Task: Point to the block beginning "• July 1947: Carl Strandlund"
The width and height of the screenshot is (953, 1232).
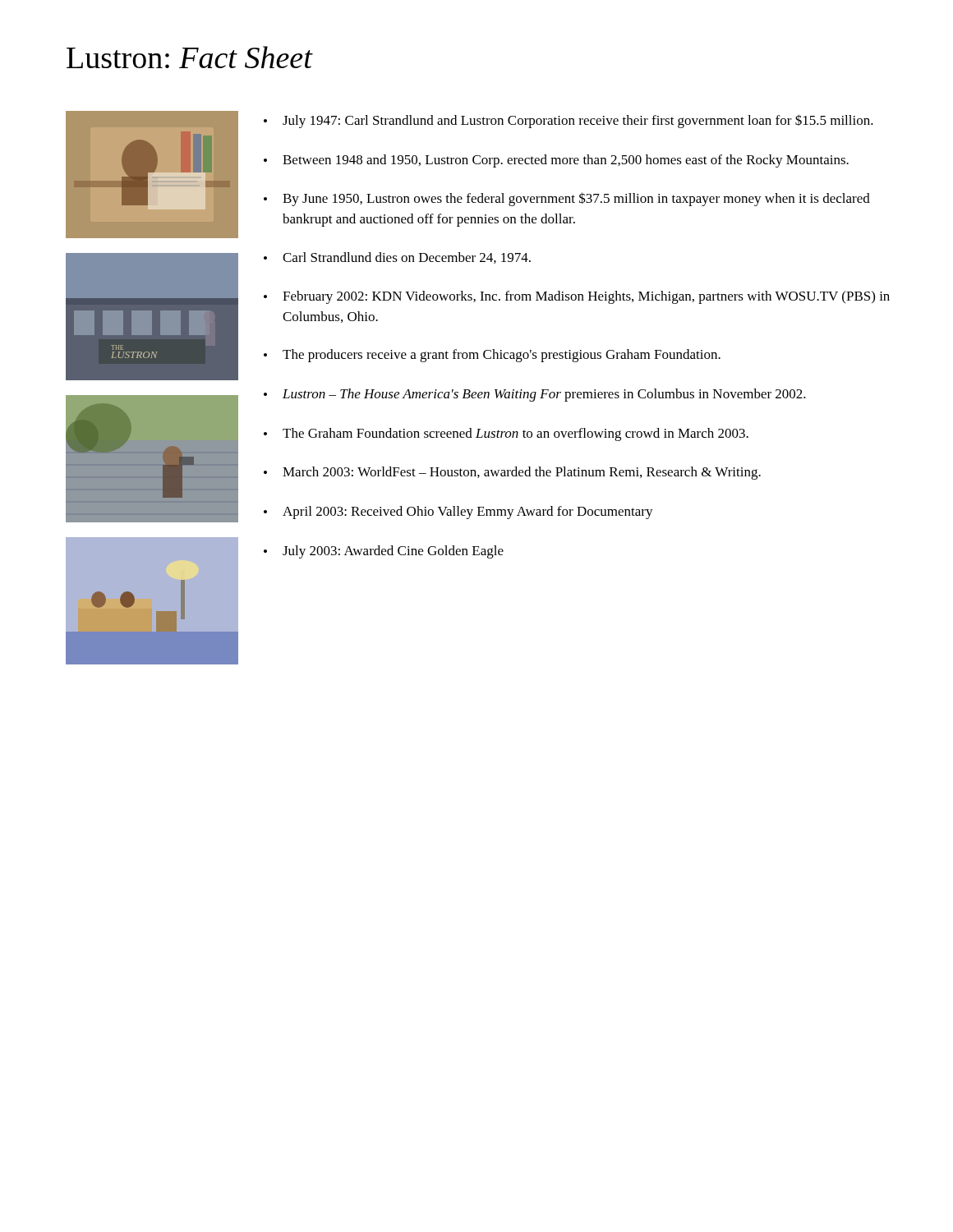Action: 583,121
